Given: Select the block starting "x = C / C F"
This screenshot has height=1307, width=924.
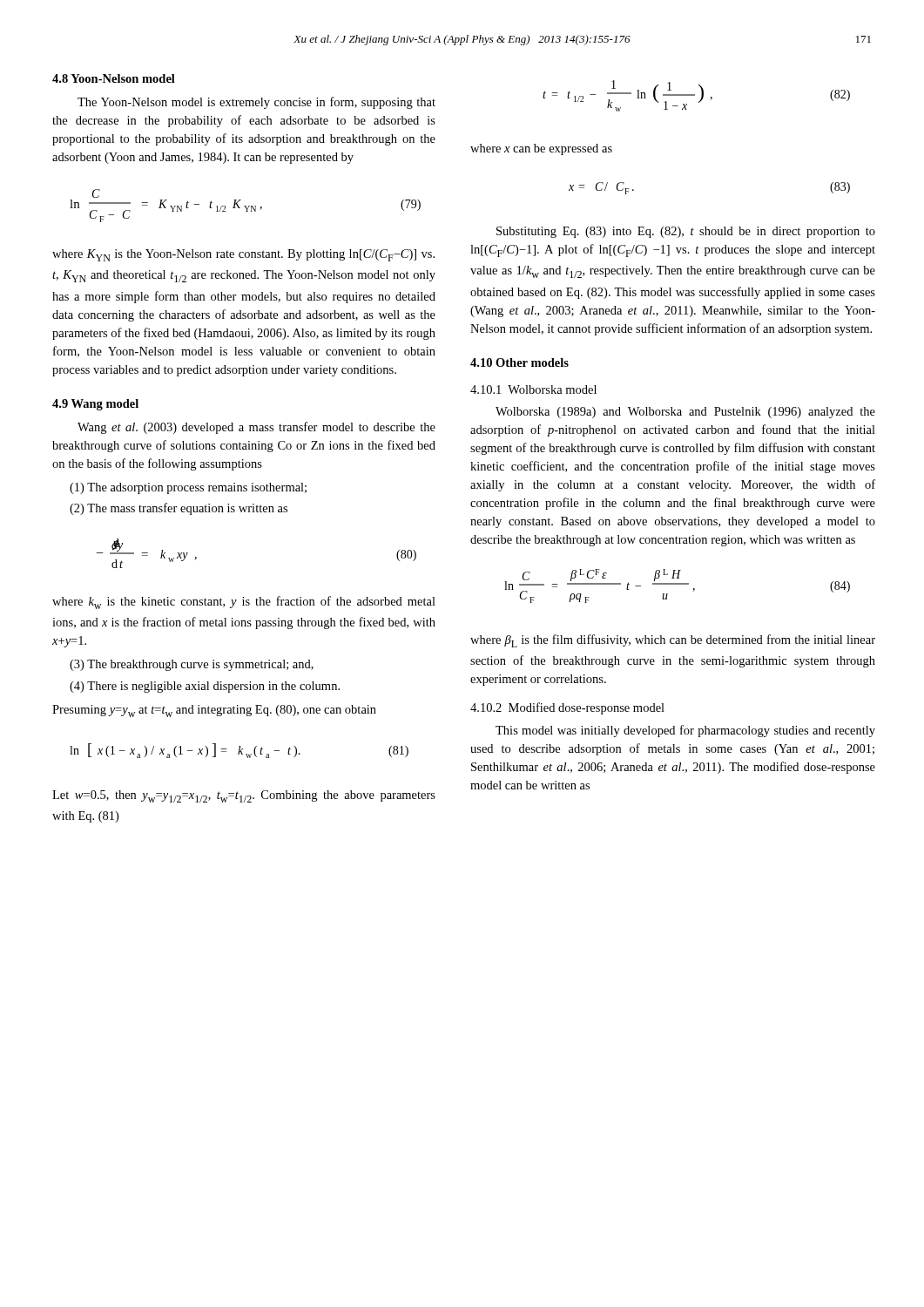Looking at the screenshot, I should (x=601, y=190).
